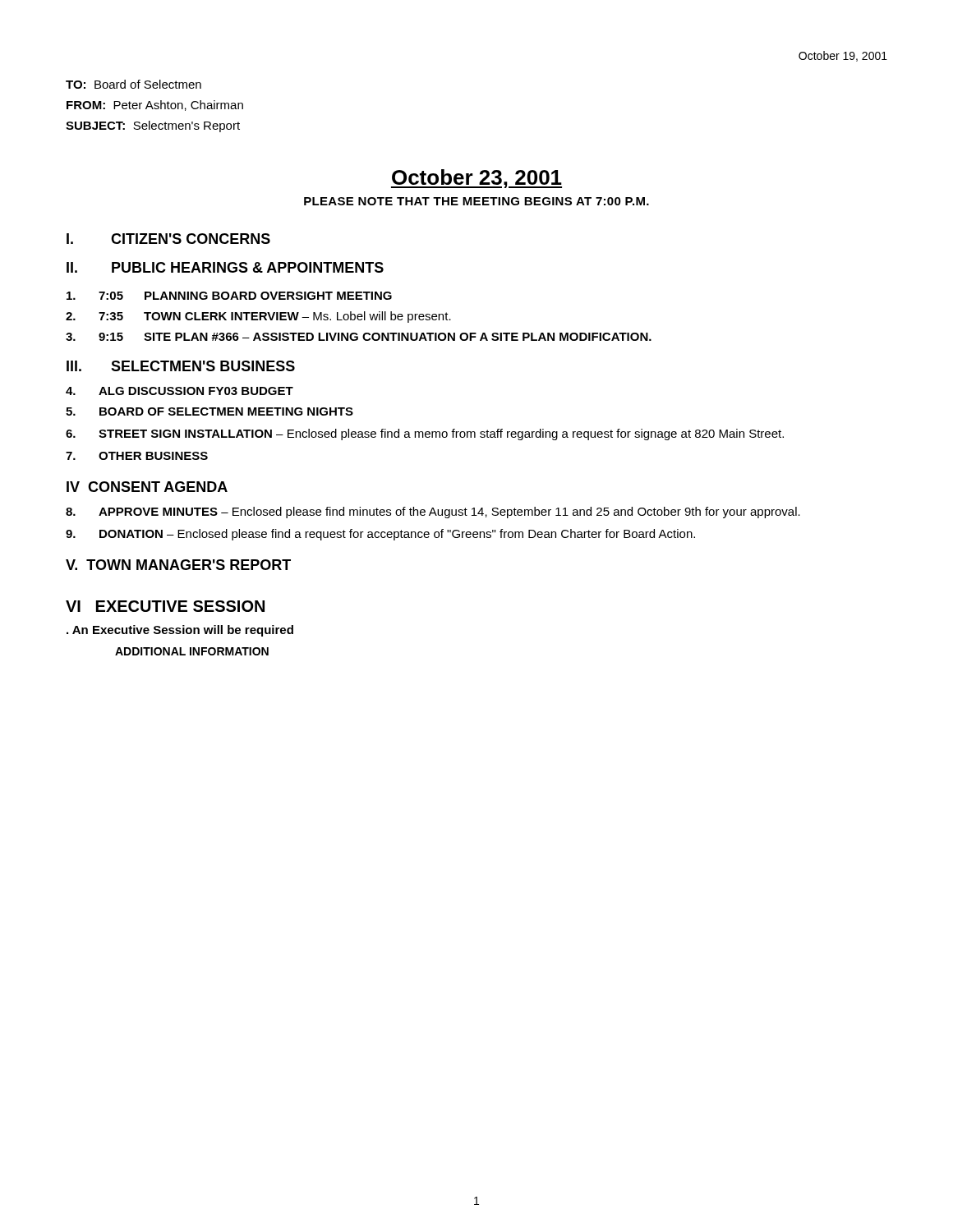
Task: Select the list item that says "7:05 PLANNING BOARD OVERSIGHT MEETING"
Action: click(229, 296)
